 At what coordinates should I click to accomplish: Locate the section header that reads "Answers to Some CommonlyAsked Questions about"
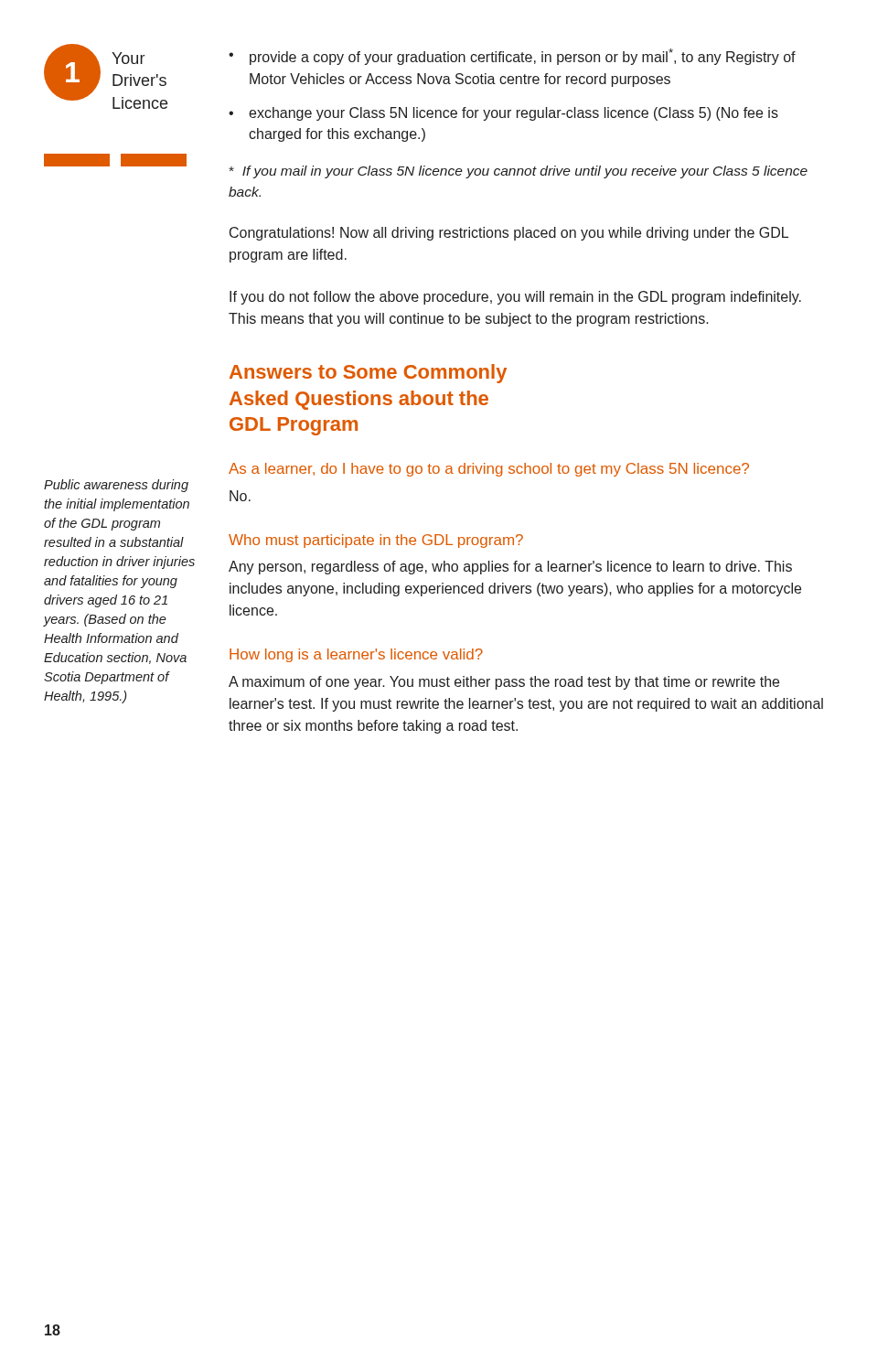(368, 398)
